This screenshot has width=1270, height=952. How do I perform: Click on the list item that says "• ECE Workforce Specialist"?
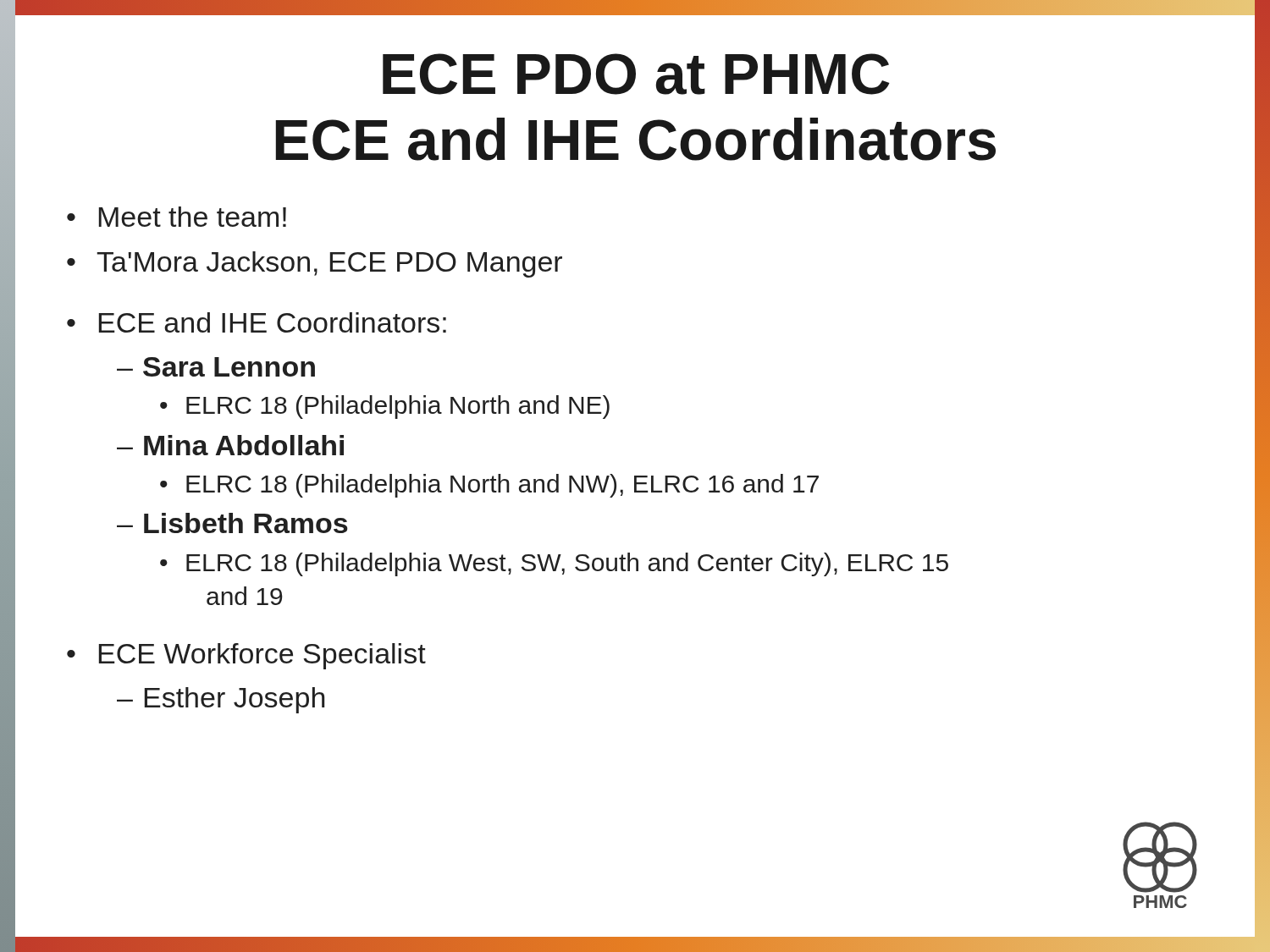click(x=246, y=656)
